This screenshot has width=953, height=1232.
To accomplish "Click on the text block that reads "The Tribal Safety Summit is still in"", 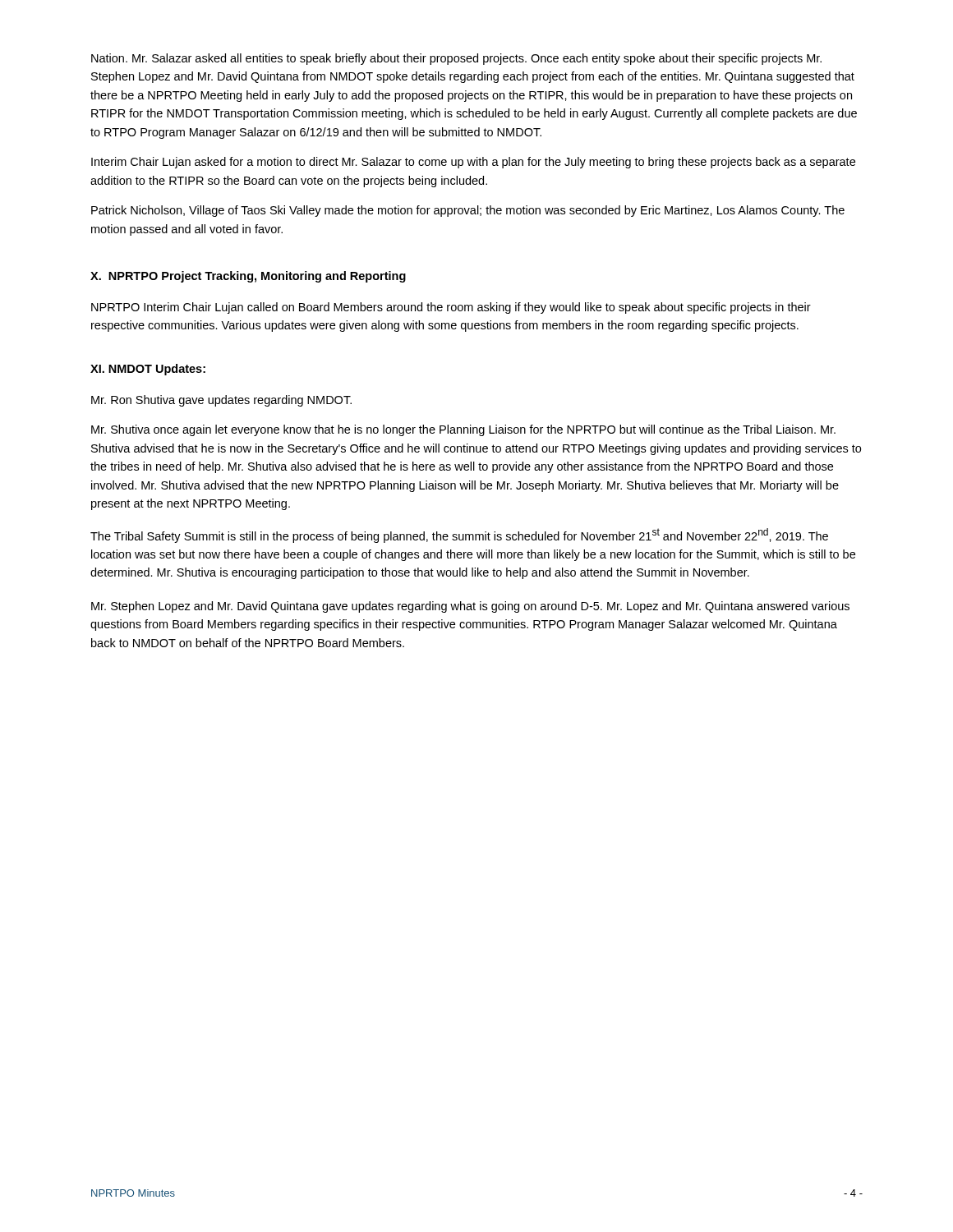I will point(473,553).
